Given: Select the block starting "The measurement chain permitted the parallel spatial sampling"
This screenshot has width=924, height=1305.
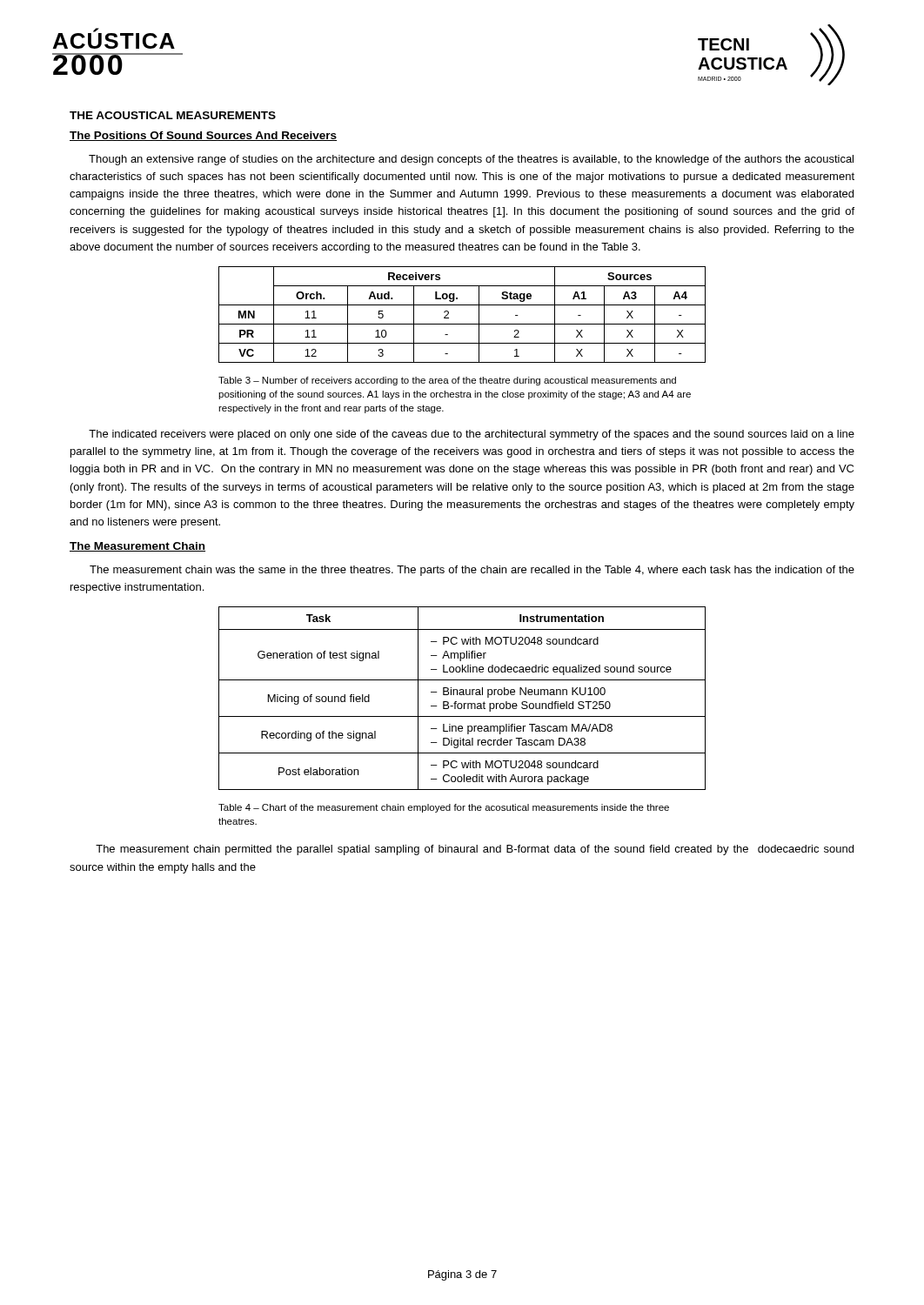Looking at the screenshot, I should click(x=462, y=858).
